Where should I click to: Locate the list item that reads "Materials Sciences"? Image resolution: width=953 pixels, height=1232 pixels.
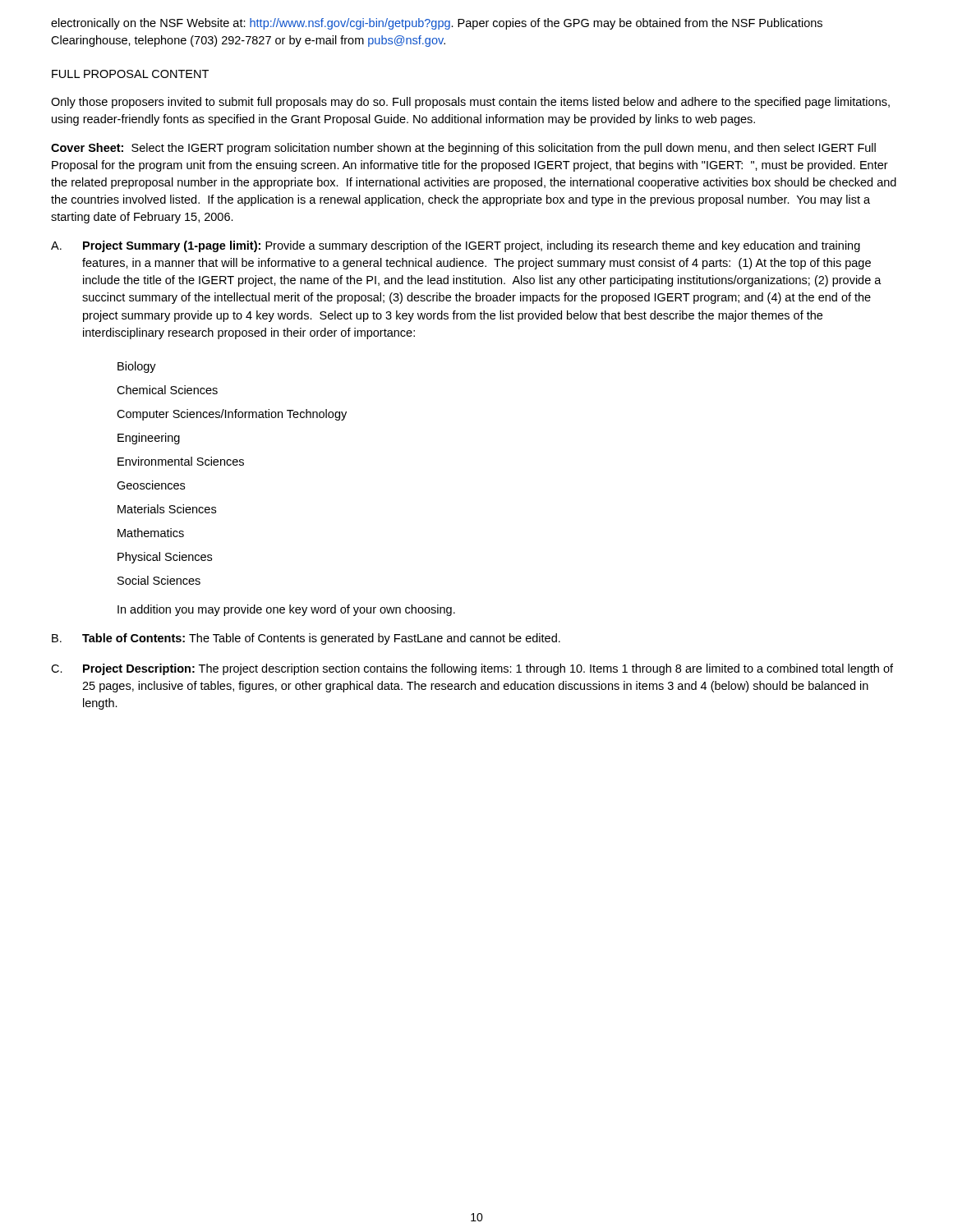pos(167,509)
